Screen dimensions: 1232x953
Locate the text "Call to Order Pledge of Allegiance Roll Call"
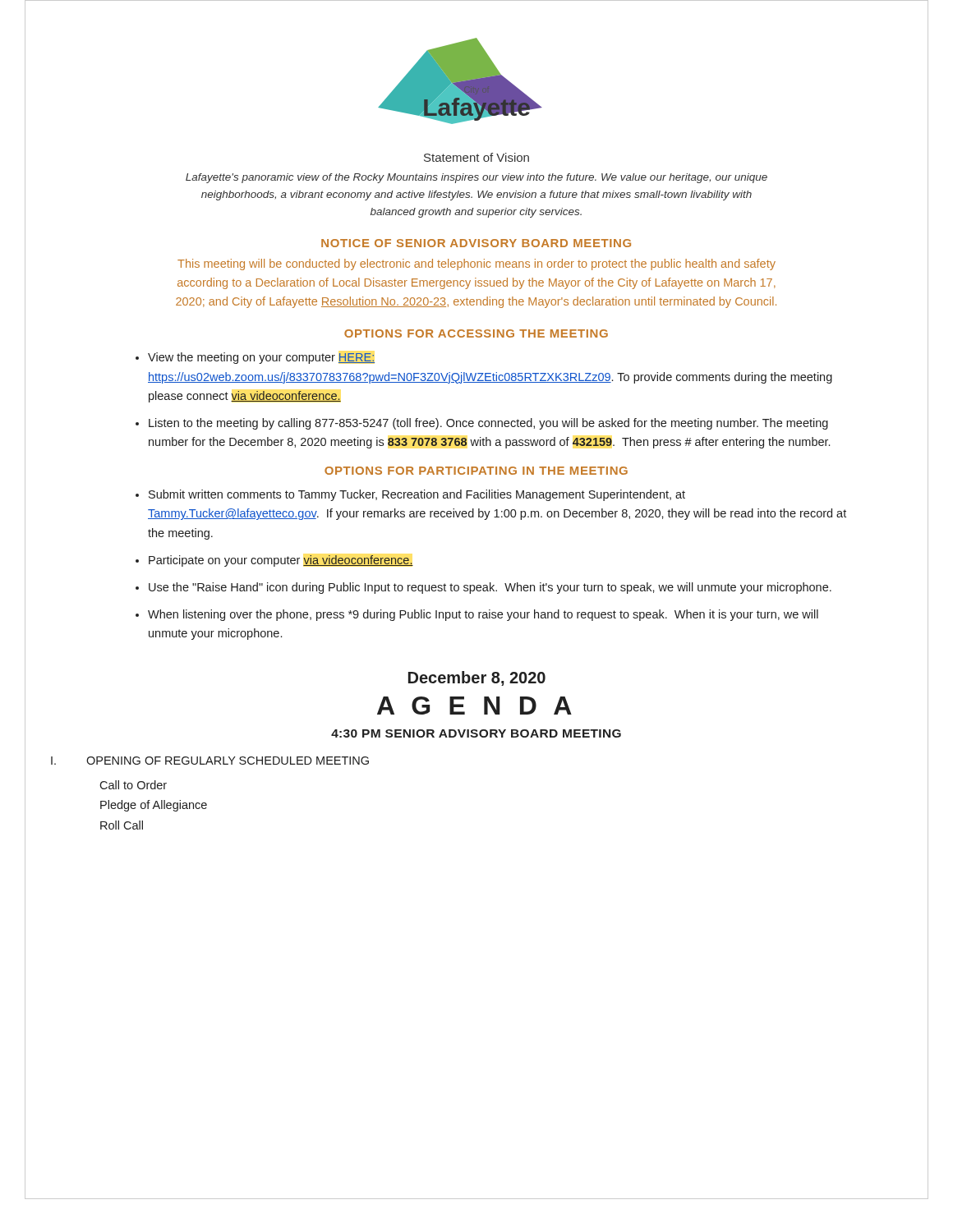(x=153, y=805)
